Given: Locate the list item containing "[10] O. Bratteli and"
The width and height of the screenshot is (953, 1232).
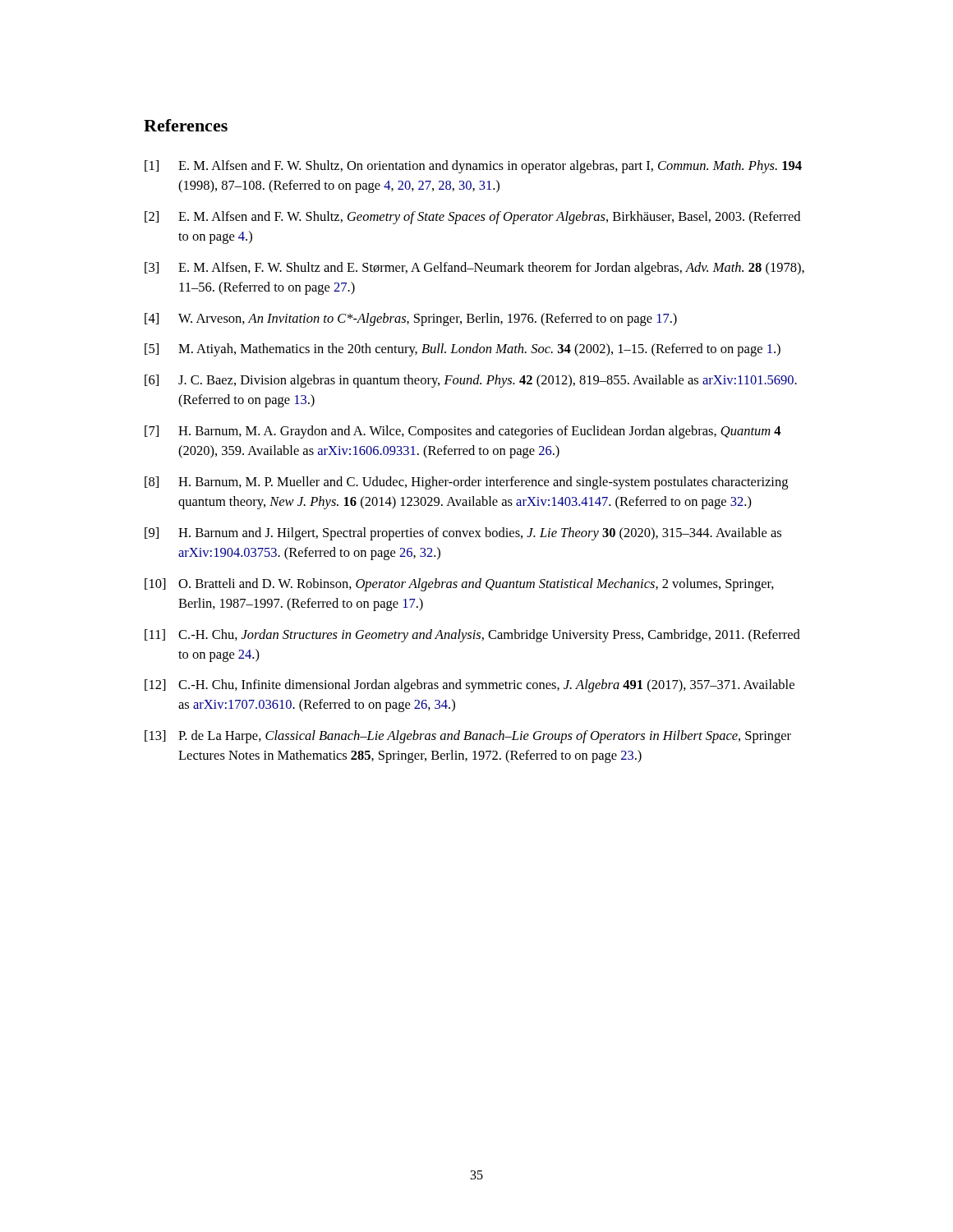Looking at the screenshot, I should point(476,594).
